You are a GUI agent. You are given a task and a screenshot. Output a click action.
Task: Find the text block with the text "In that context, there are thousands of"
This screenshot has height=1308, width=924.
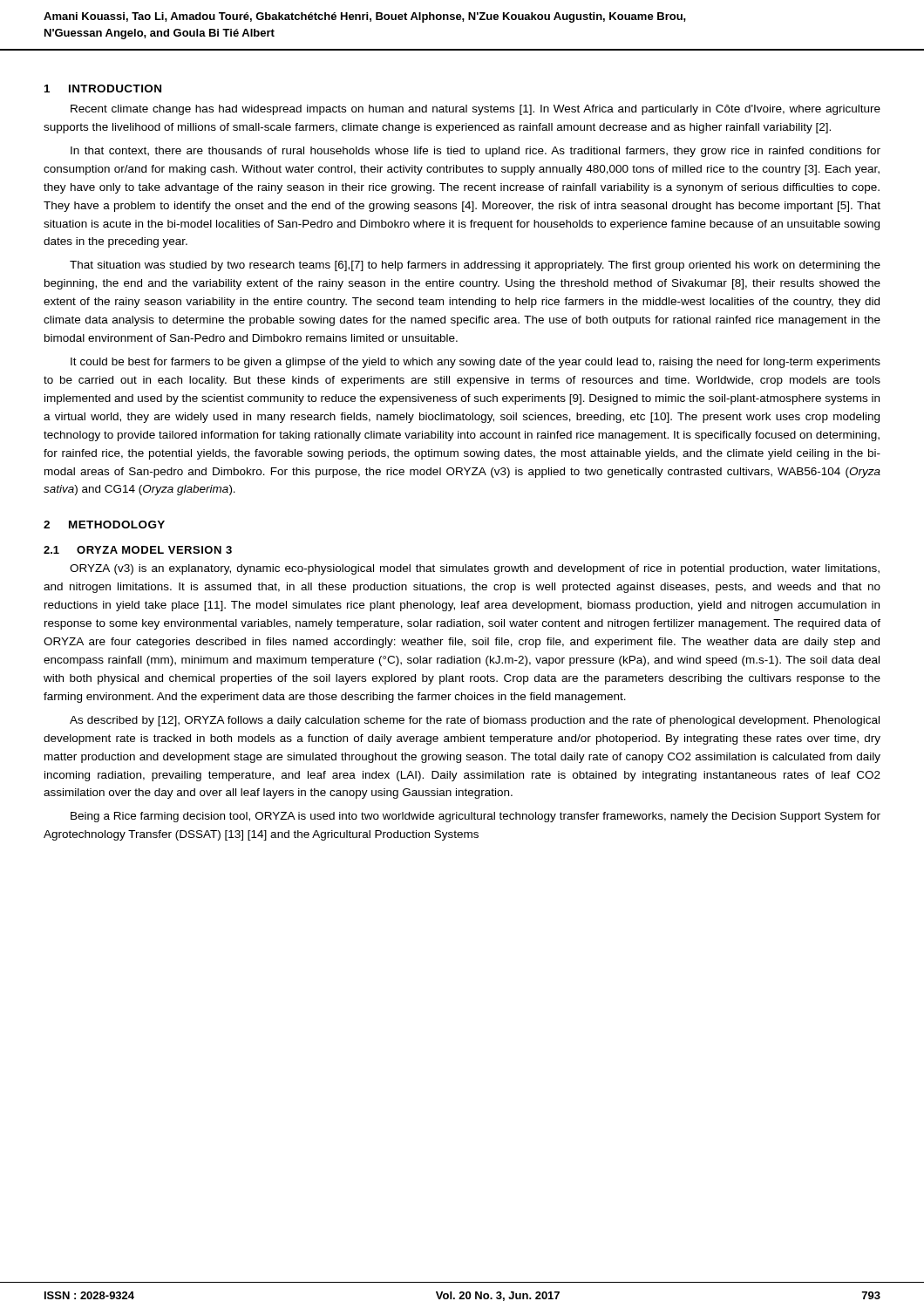[462, 196]
